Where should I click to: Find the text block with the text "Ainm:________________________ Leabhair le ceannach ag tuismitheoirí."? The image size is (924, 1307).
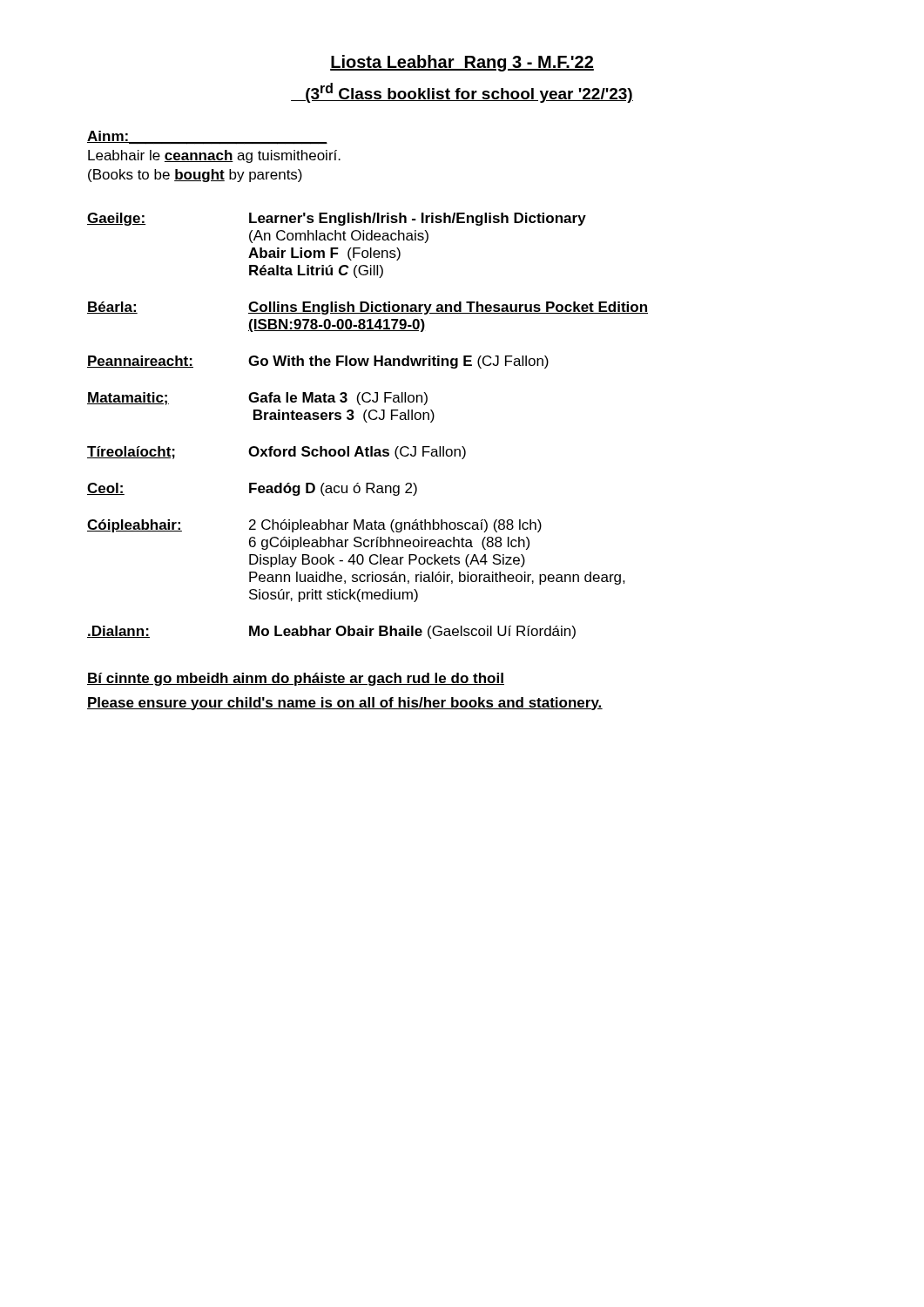click(214, 156)
